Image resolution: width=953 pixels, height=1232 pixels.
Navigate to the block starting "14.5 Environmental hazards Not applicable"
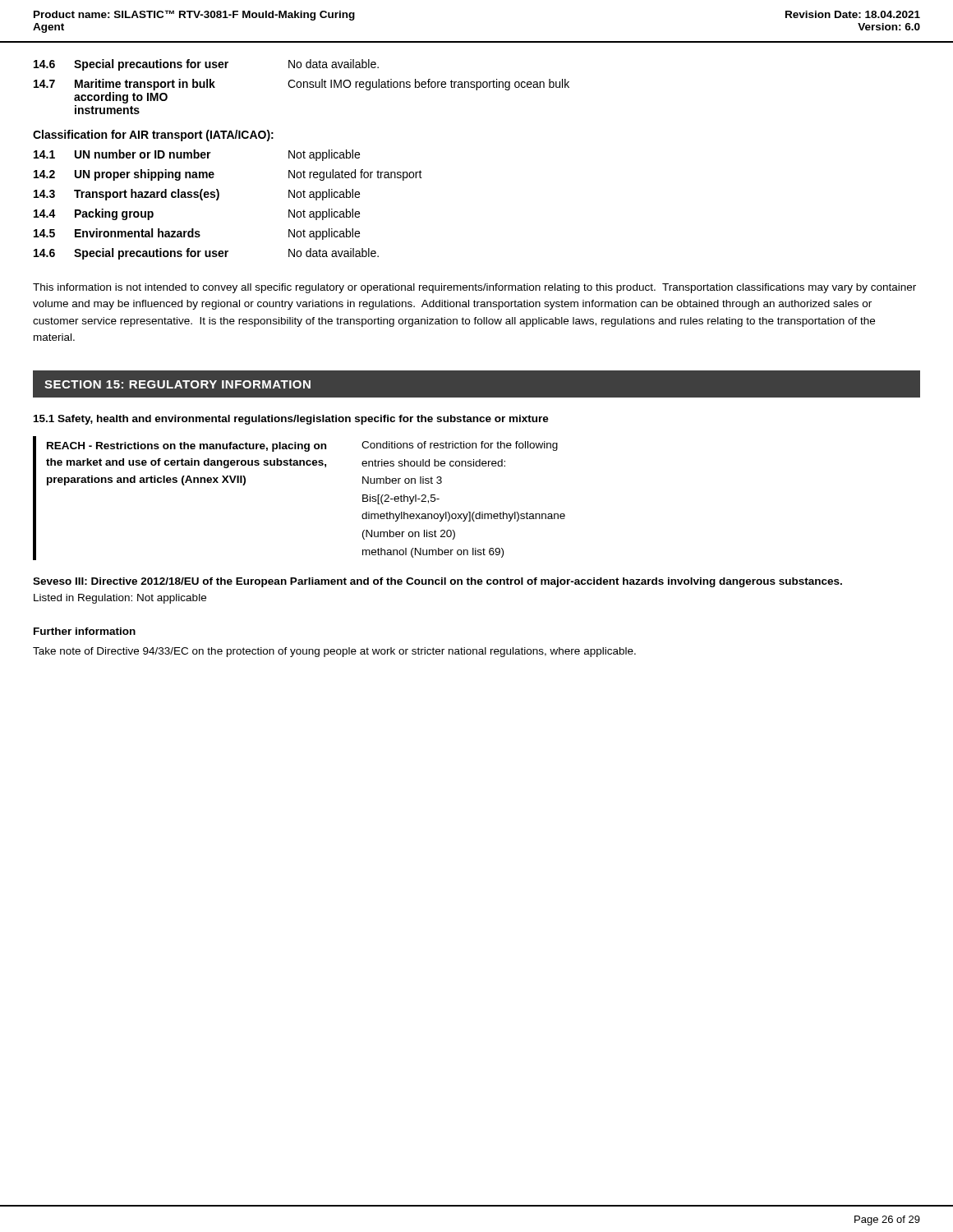pyautogui.click(x=197, y=234)
